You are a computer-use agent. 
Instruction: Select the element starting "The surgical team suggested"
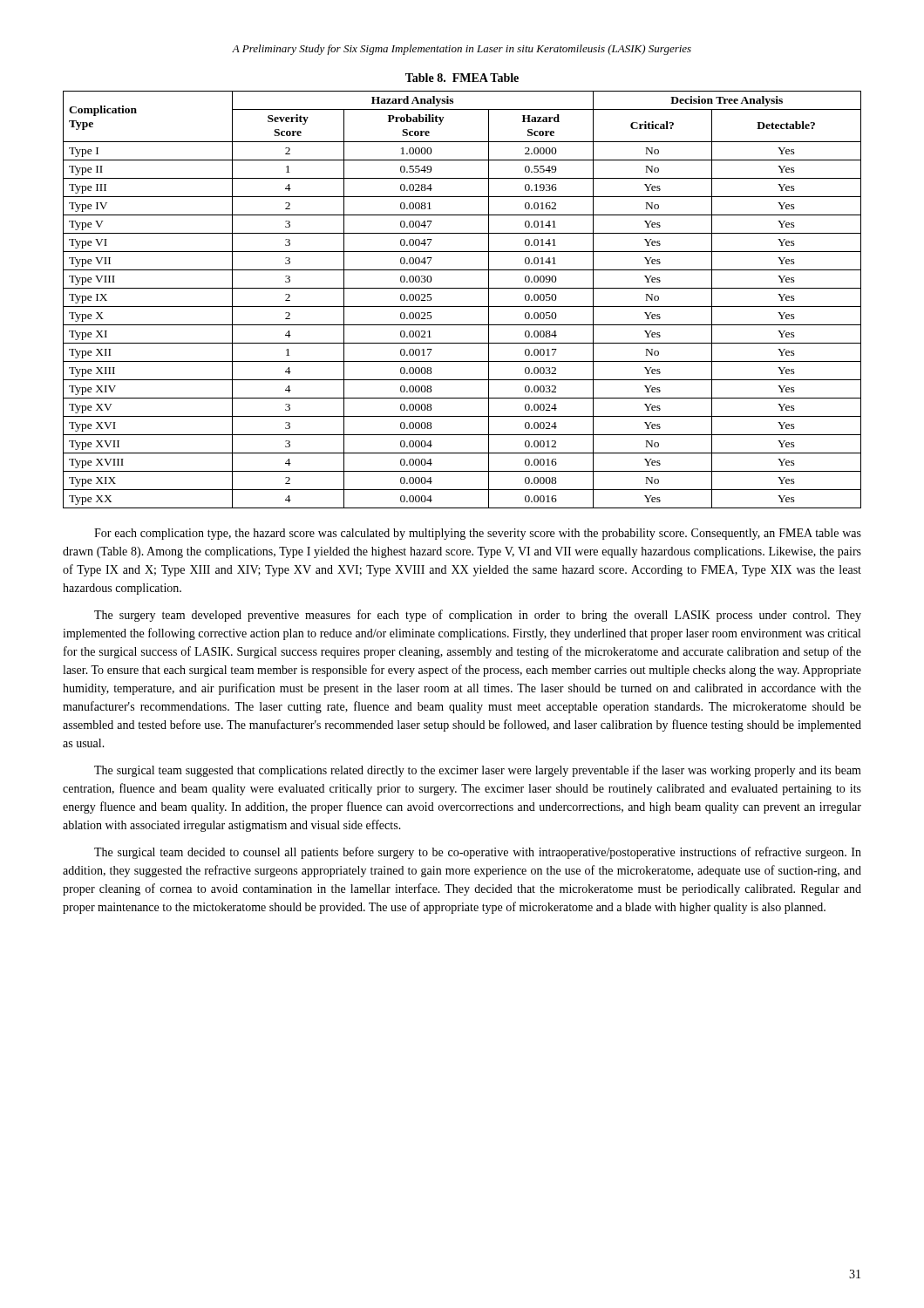tap(462, 798)
